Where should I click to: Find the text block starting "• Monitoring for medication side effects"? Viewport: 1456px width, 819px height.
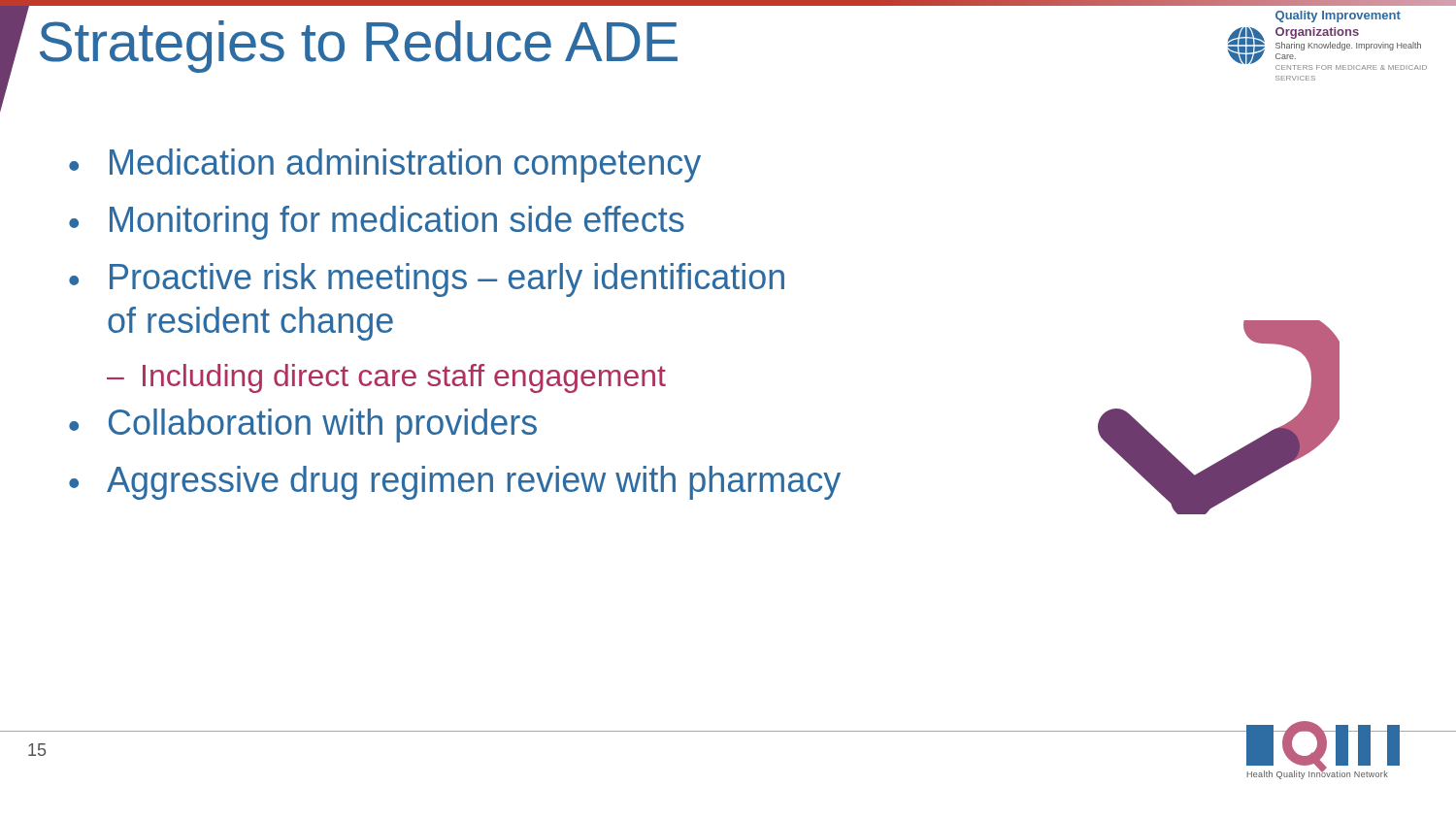[578, 220]
